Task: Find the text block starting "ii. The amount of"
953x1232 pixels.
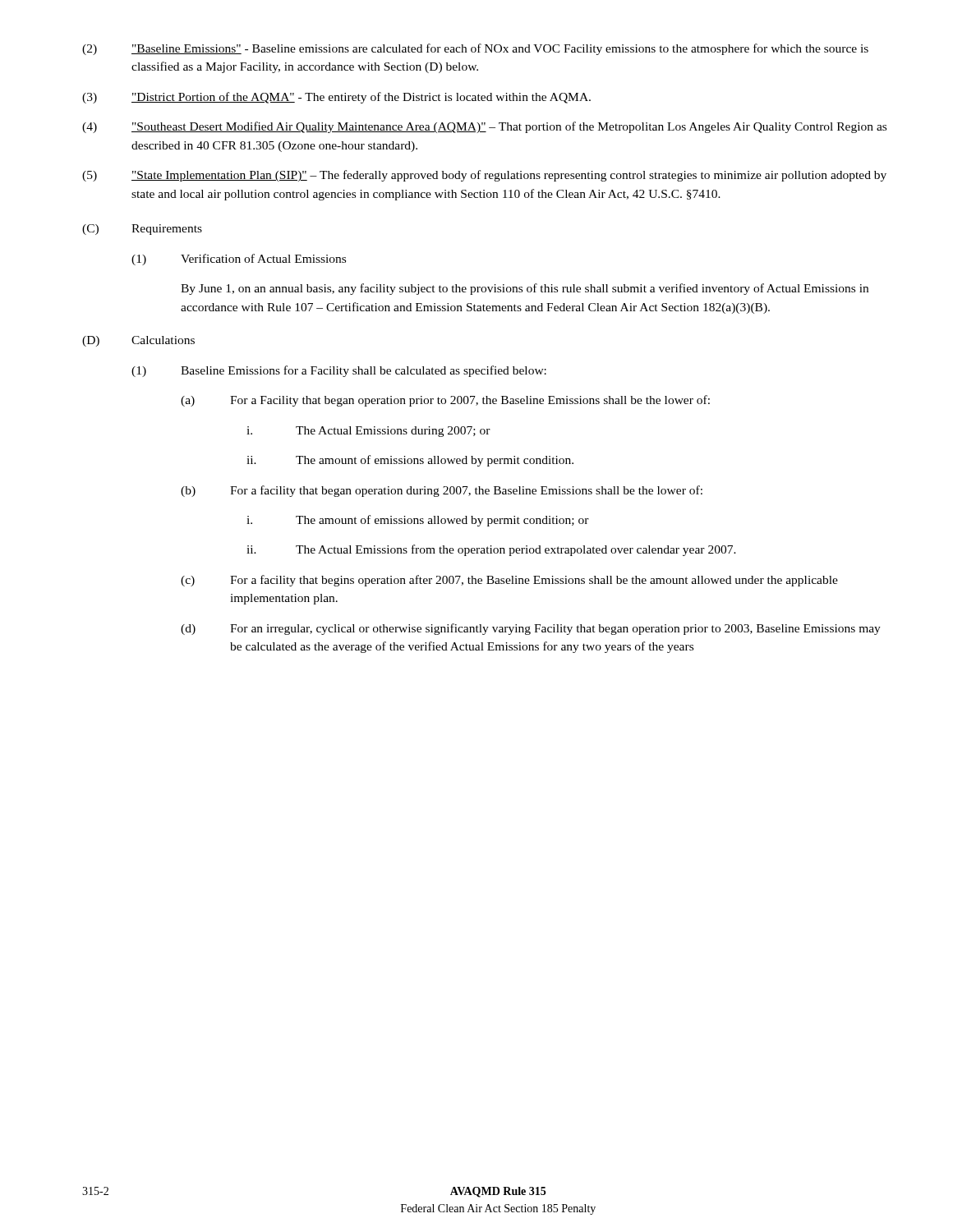Action: coord(567,460)
